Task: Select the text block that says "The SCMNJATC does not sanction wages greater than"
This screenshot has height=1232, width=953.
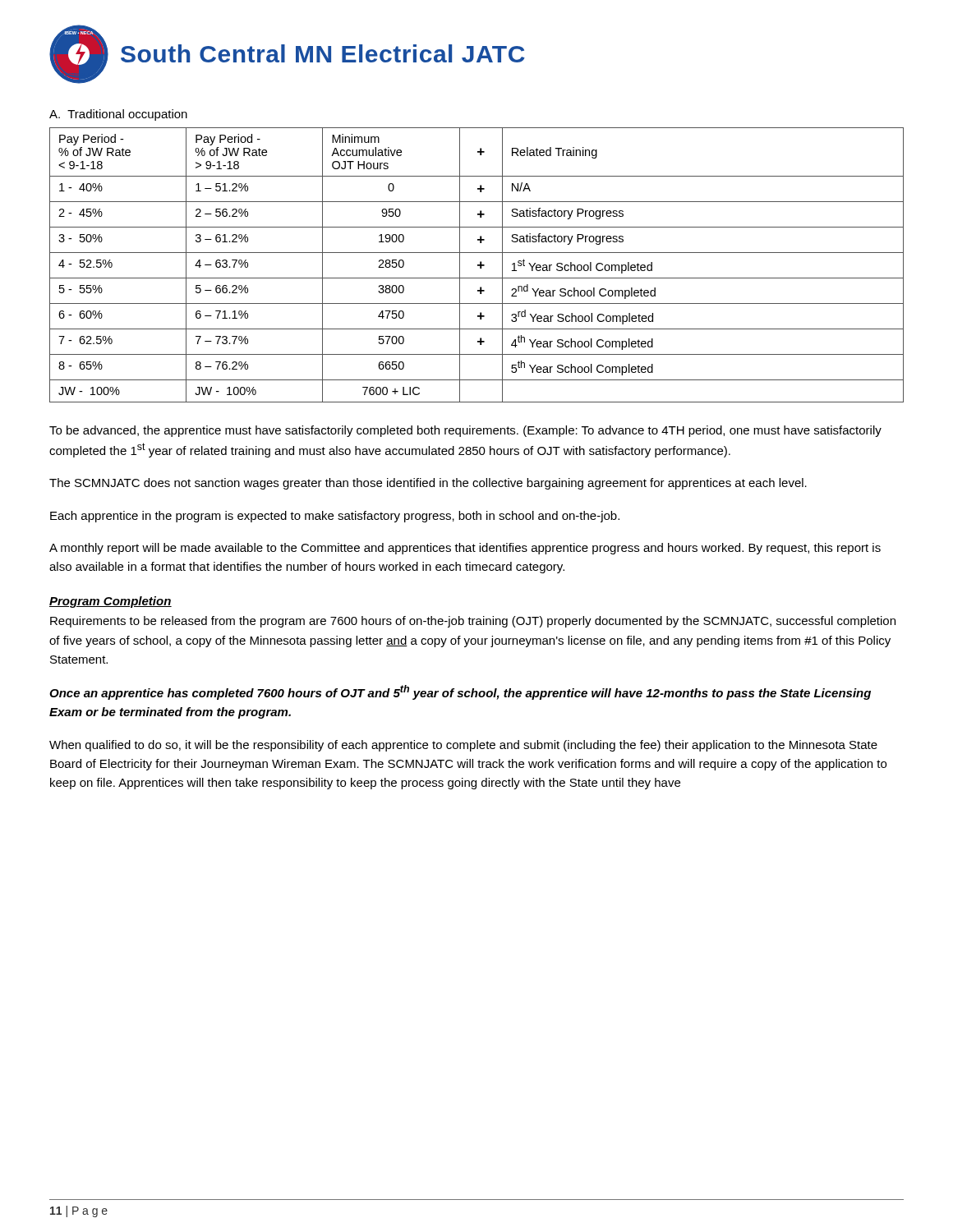Action: (x=428, y=483)
